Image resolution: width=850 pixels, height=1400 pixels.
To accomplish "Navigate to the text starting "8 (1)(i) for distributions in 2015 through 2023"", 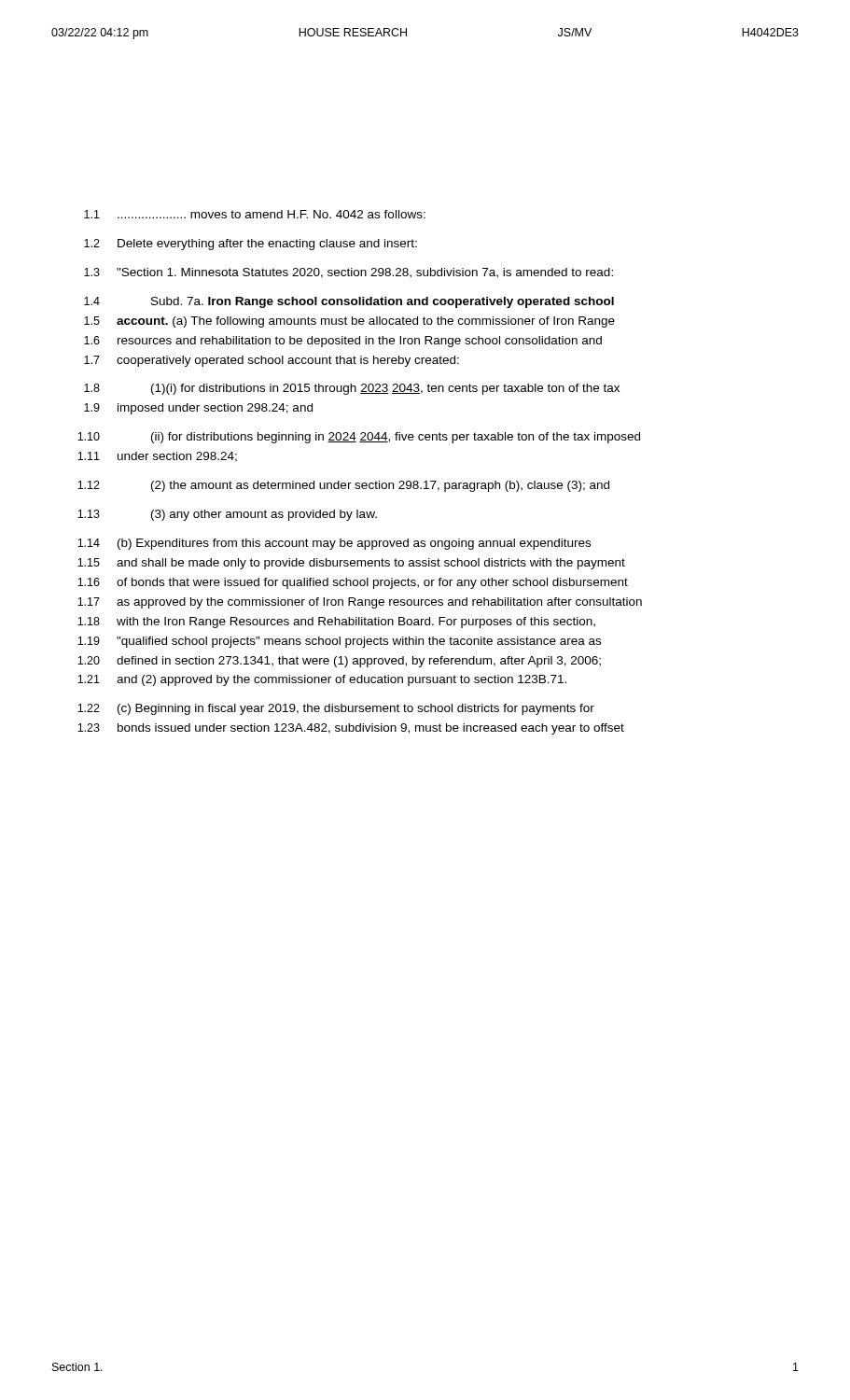I will 425,389.
